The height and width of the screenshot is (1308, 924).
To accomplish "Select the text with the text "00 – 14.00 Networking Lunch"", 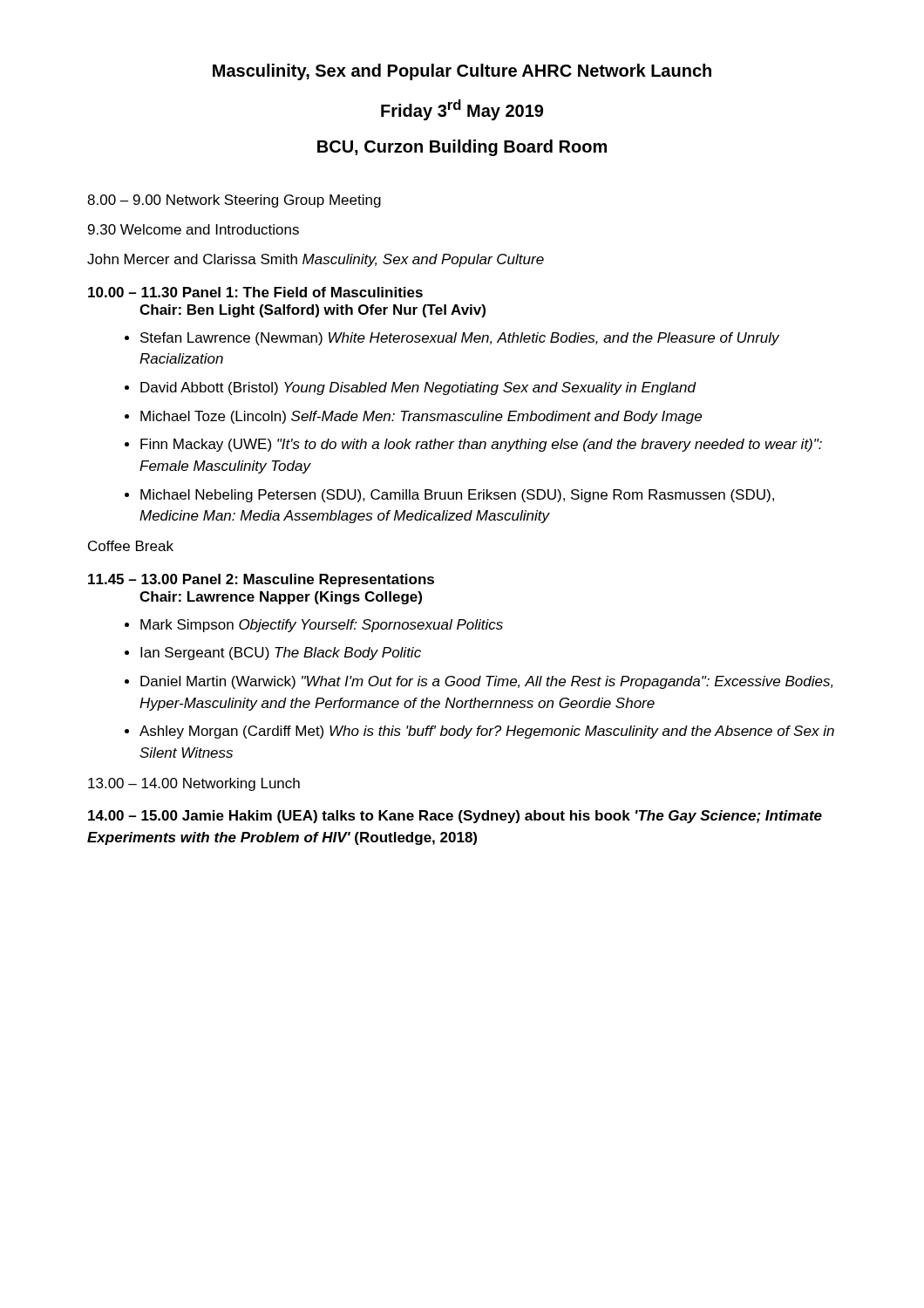I will click(x=194, y=783).
